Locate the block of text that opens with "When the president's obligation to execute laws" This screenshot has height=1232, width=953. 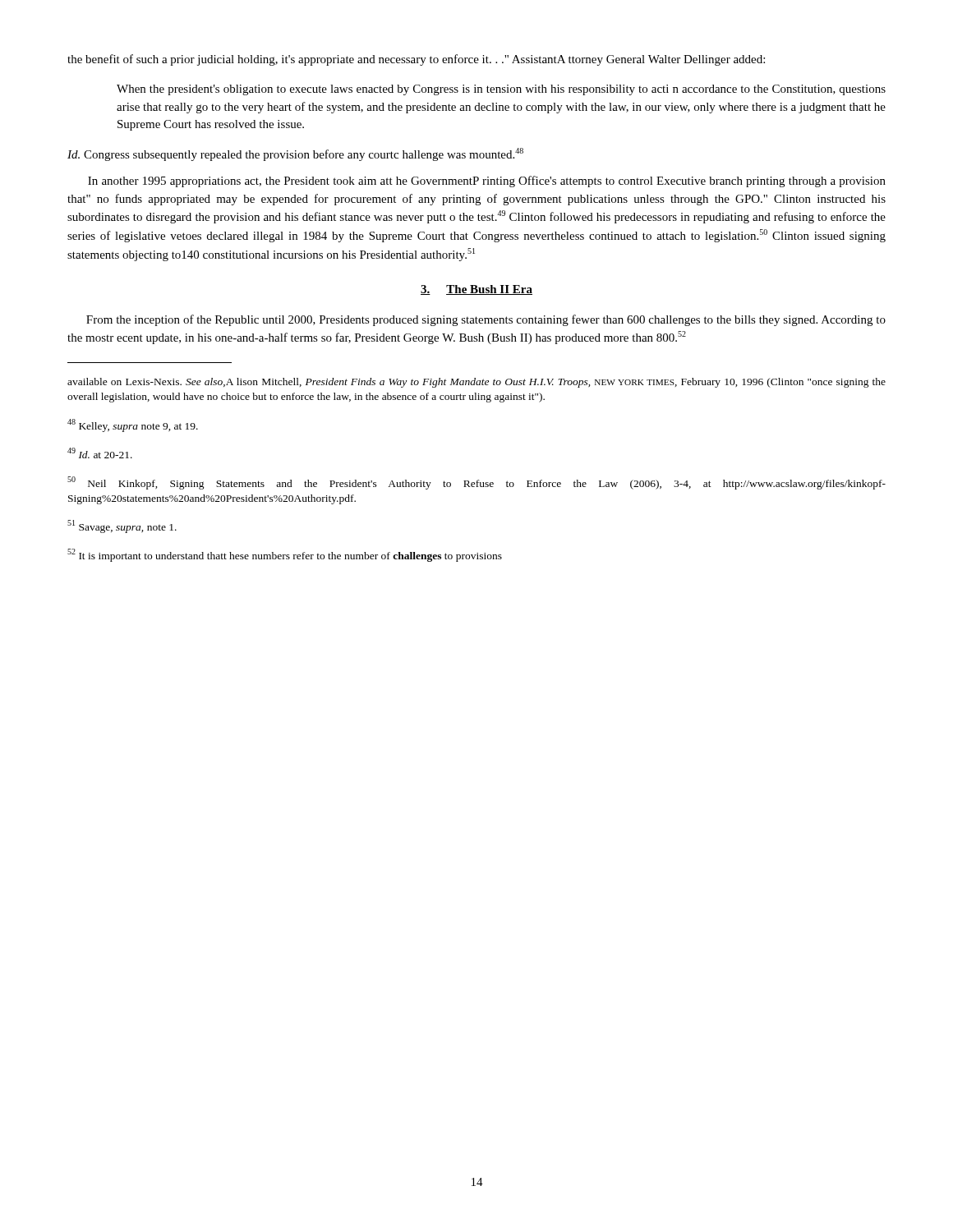[501, 107]
